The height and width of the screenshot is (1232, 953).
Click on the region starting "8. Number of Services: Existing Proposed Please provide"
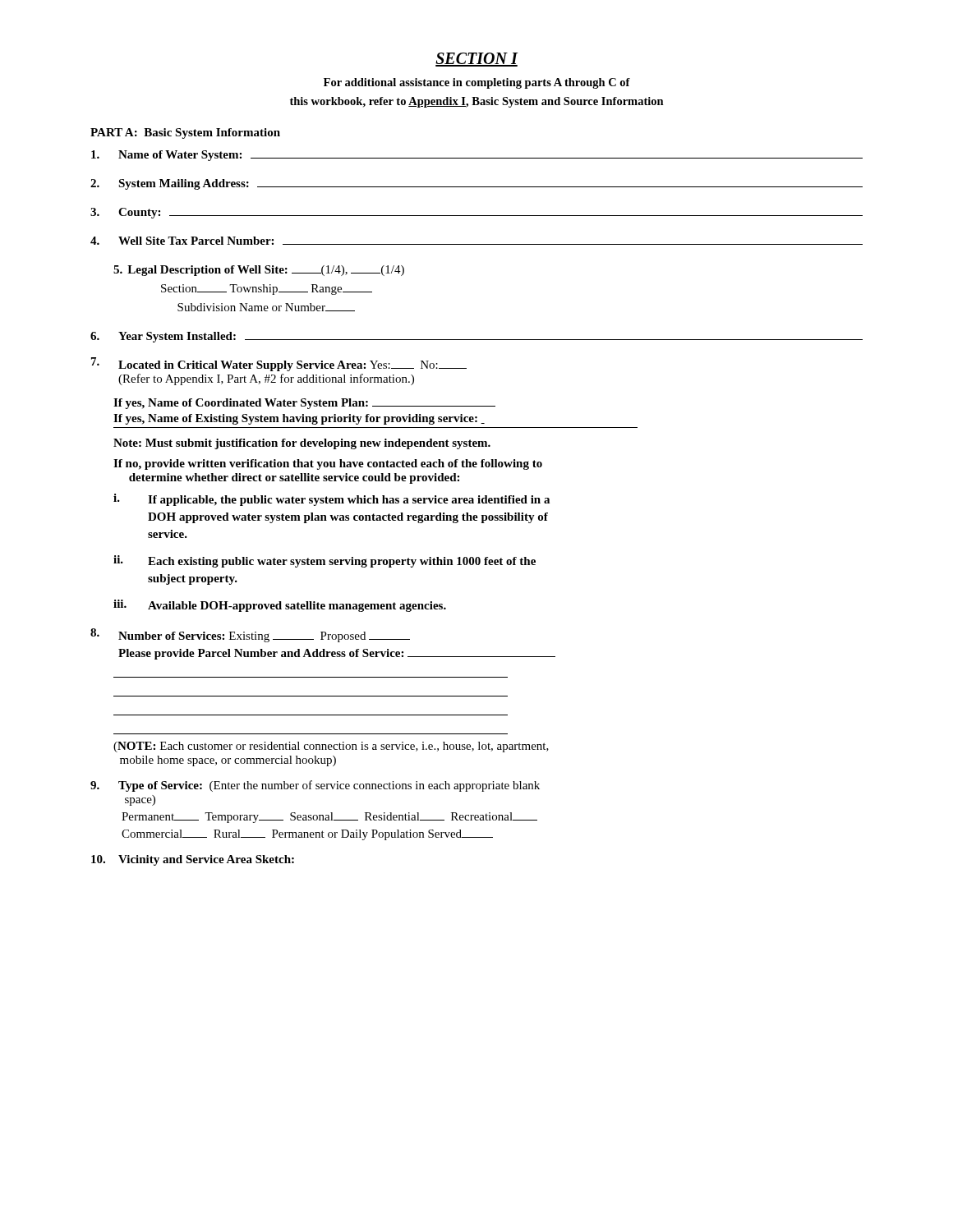pos(476,697)
